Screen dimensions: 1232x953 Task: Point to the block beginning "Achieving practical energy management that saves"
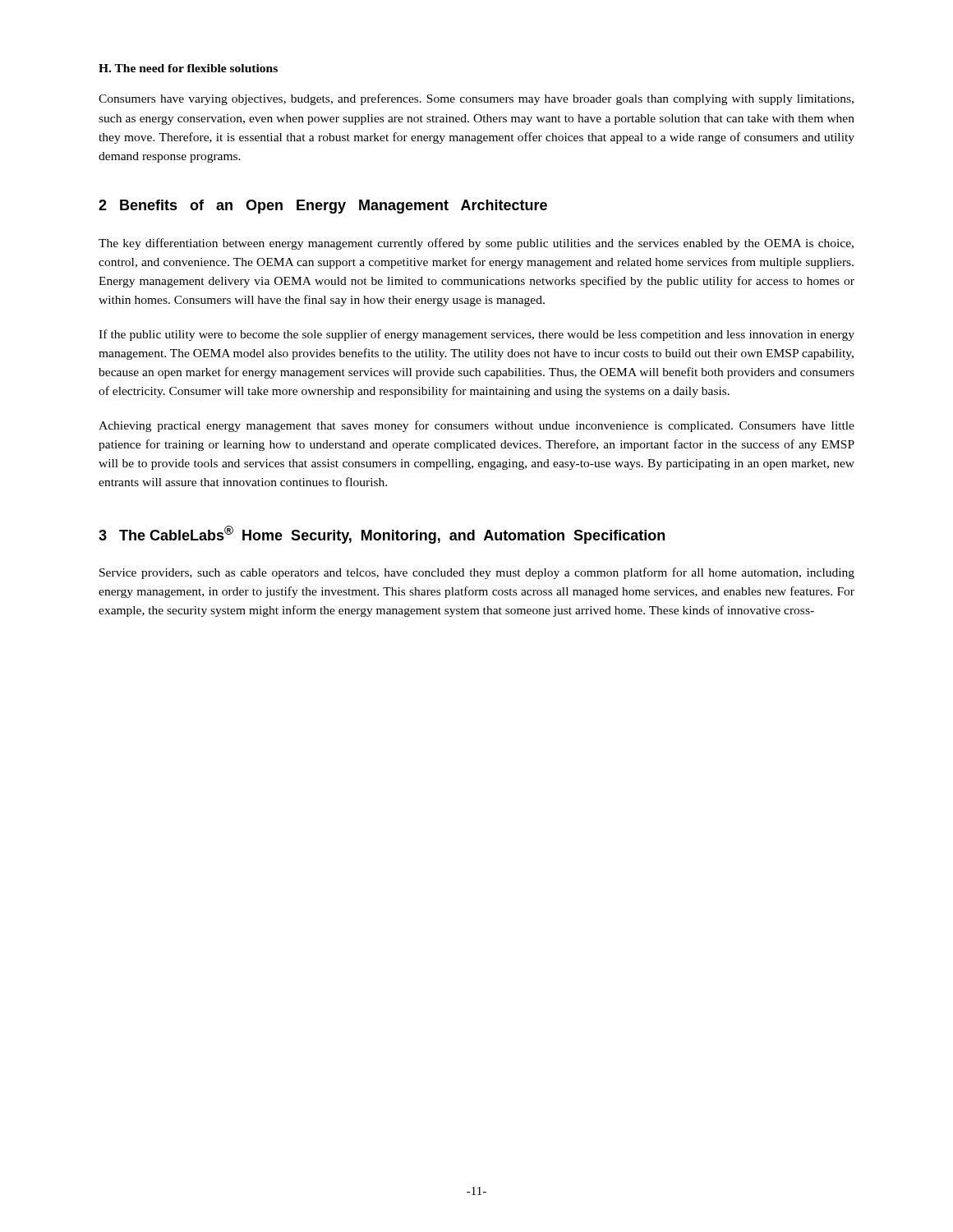tap(476, 453)
